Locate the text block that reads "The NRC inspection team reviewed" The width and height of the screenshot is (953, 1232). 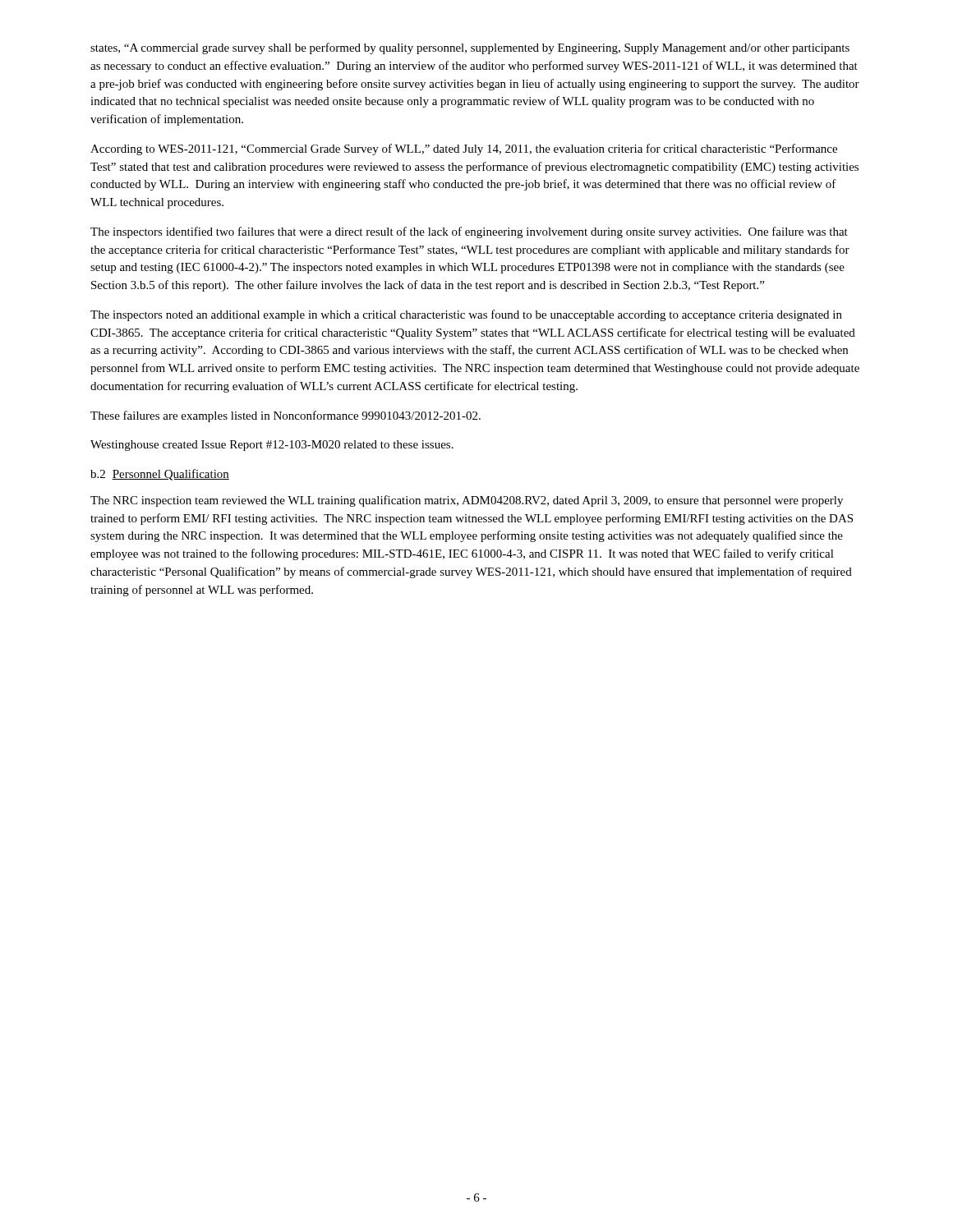[476, 545]
